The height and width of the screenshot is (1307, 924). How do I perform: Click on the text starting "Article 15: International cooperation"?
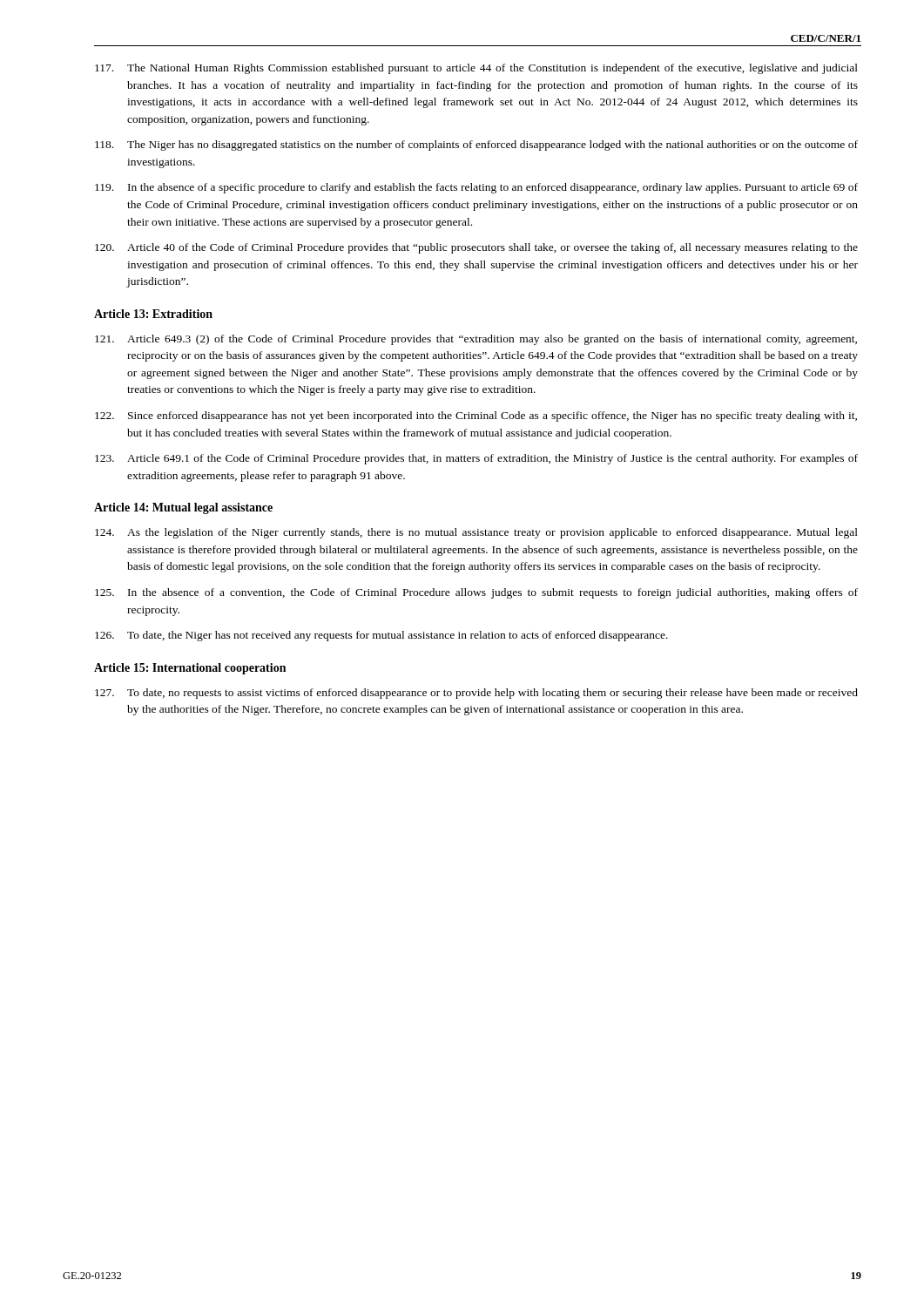(190, 668)
